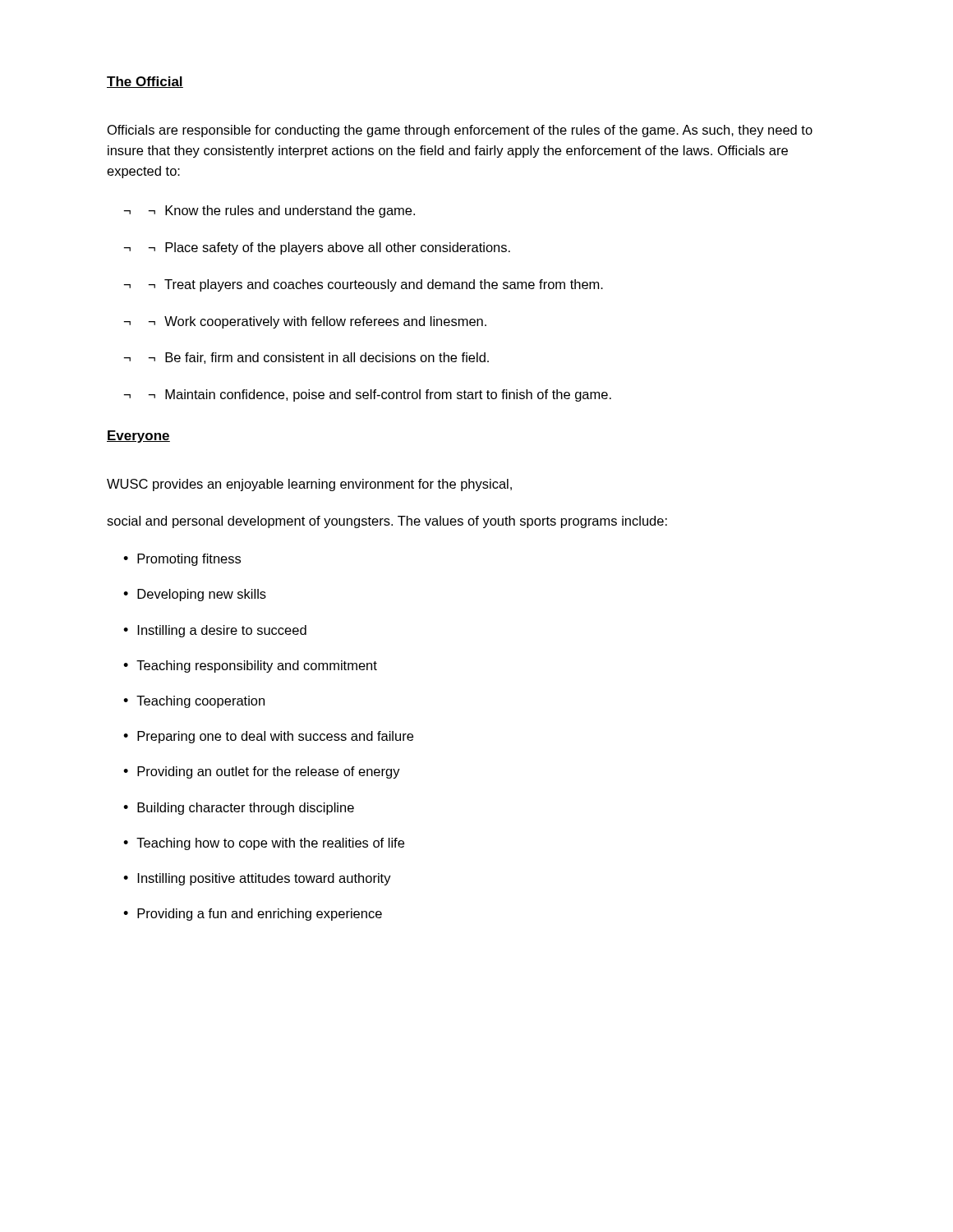Click where it says "•Promoting fitness"
Image resolution: width=953 pixels, height=1232 pixels.
point(182,559)
